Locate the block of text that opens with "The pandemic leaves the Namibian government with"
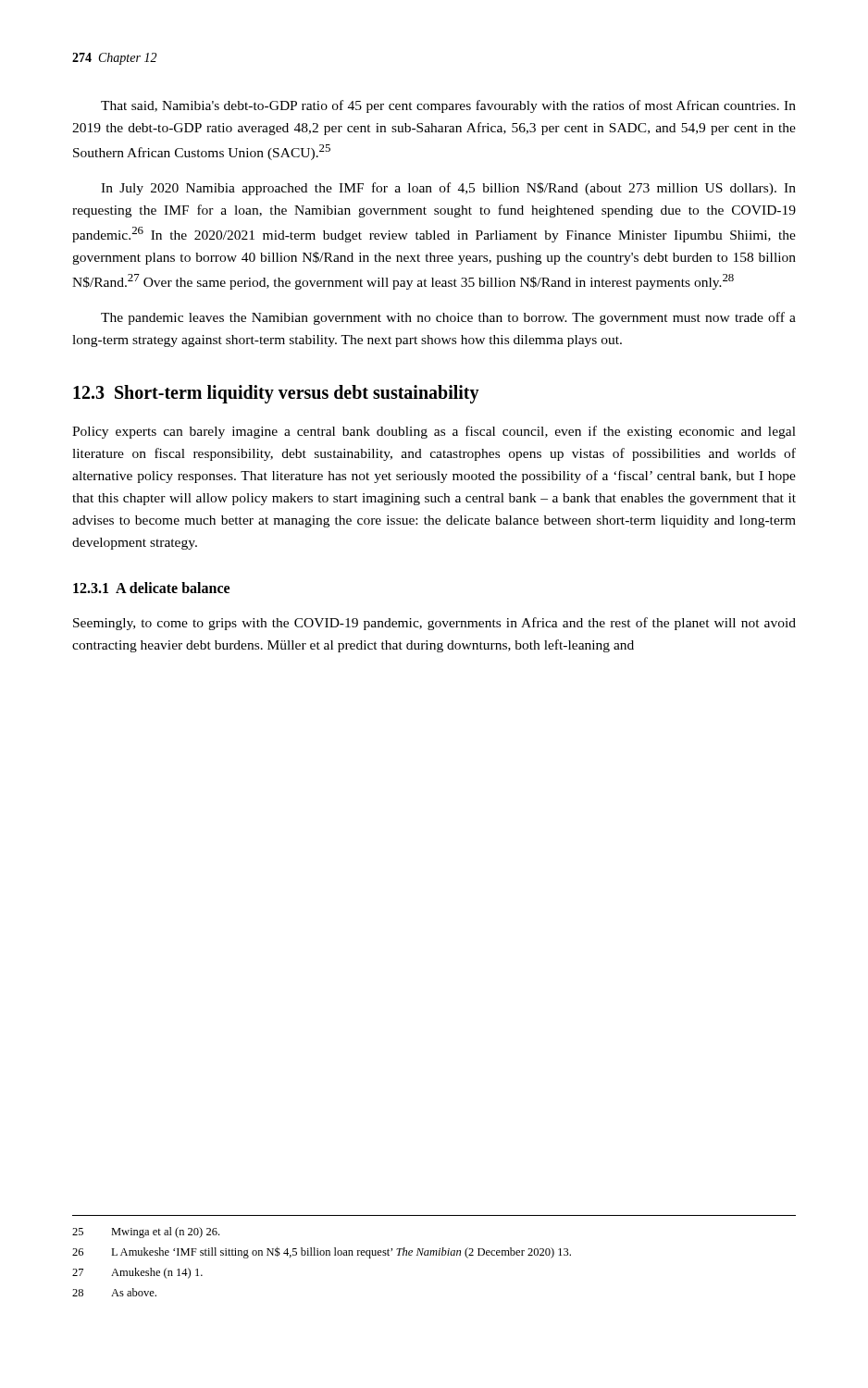 pyautogui.click(x=434, y=329)
